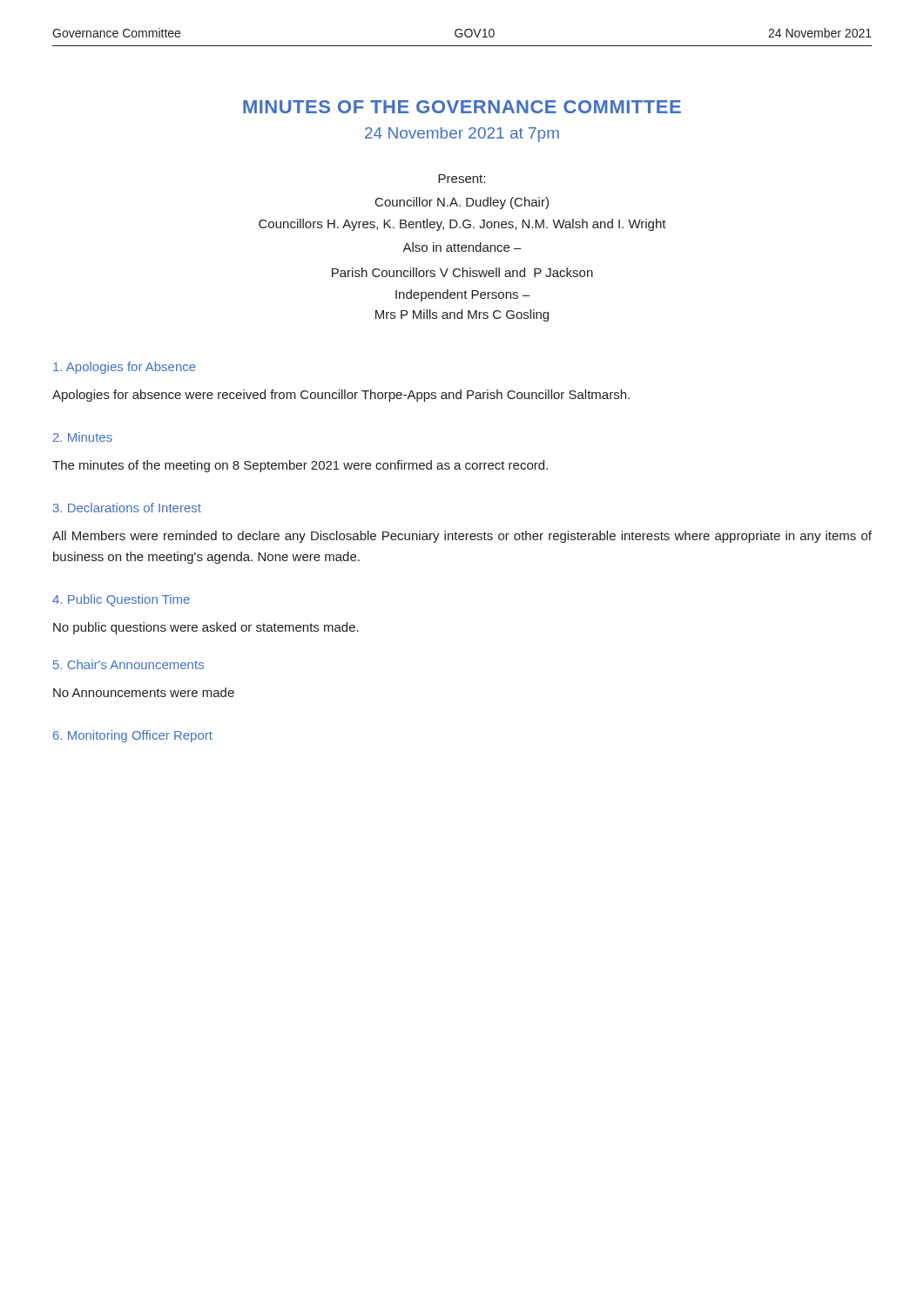Image resolution: width=924 pixels, height=1307 pixels.
Task: Find the text block that says "Apologies for absence were"
Action: (342, 394)
